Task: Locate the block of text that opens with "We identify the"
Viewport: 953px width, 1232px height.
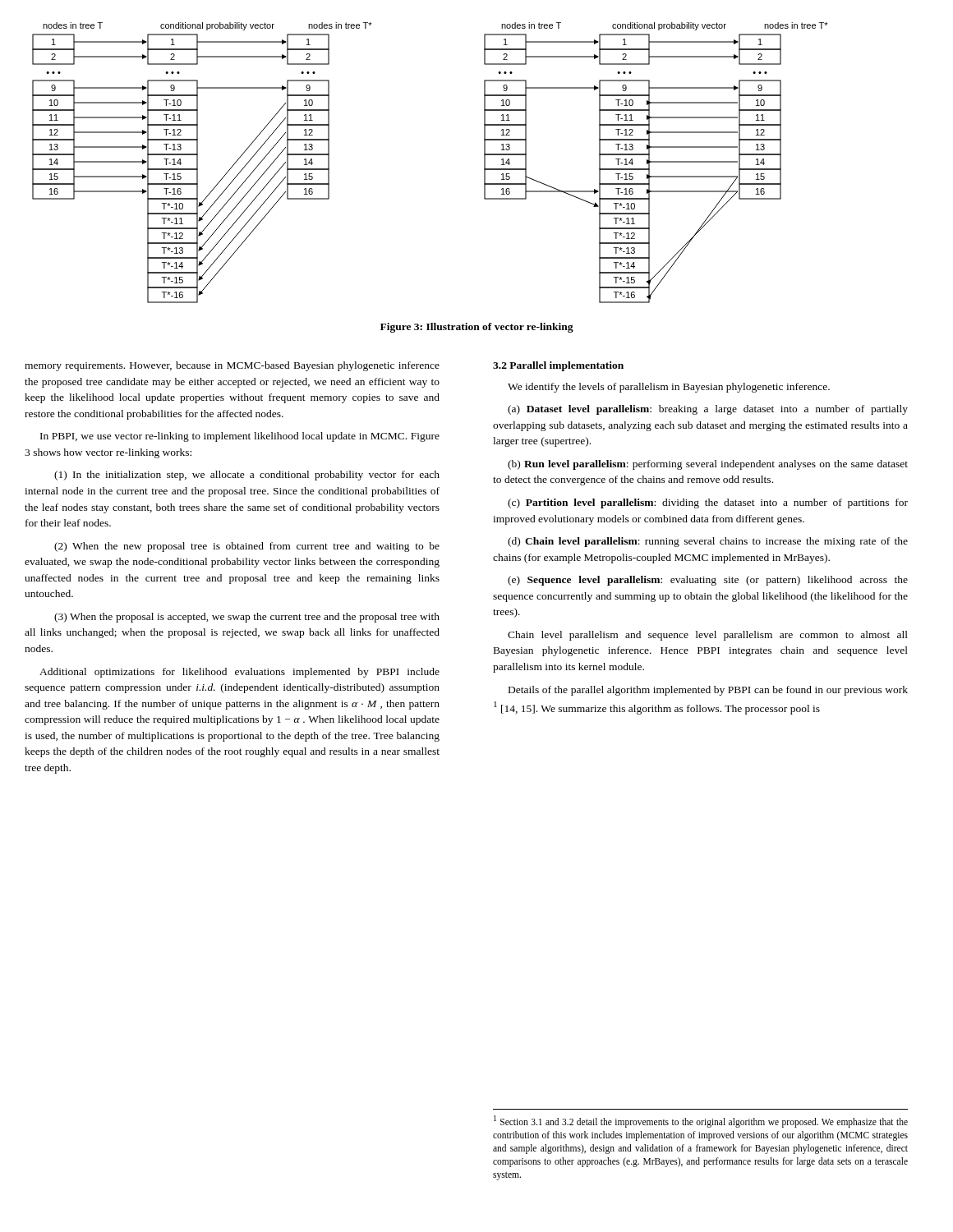Action: 700,386
